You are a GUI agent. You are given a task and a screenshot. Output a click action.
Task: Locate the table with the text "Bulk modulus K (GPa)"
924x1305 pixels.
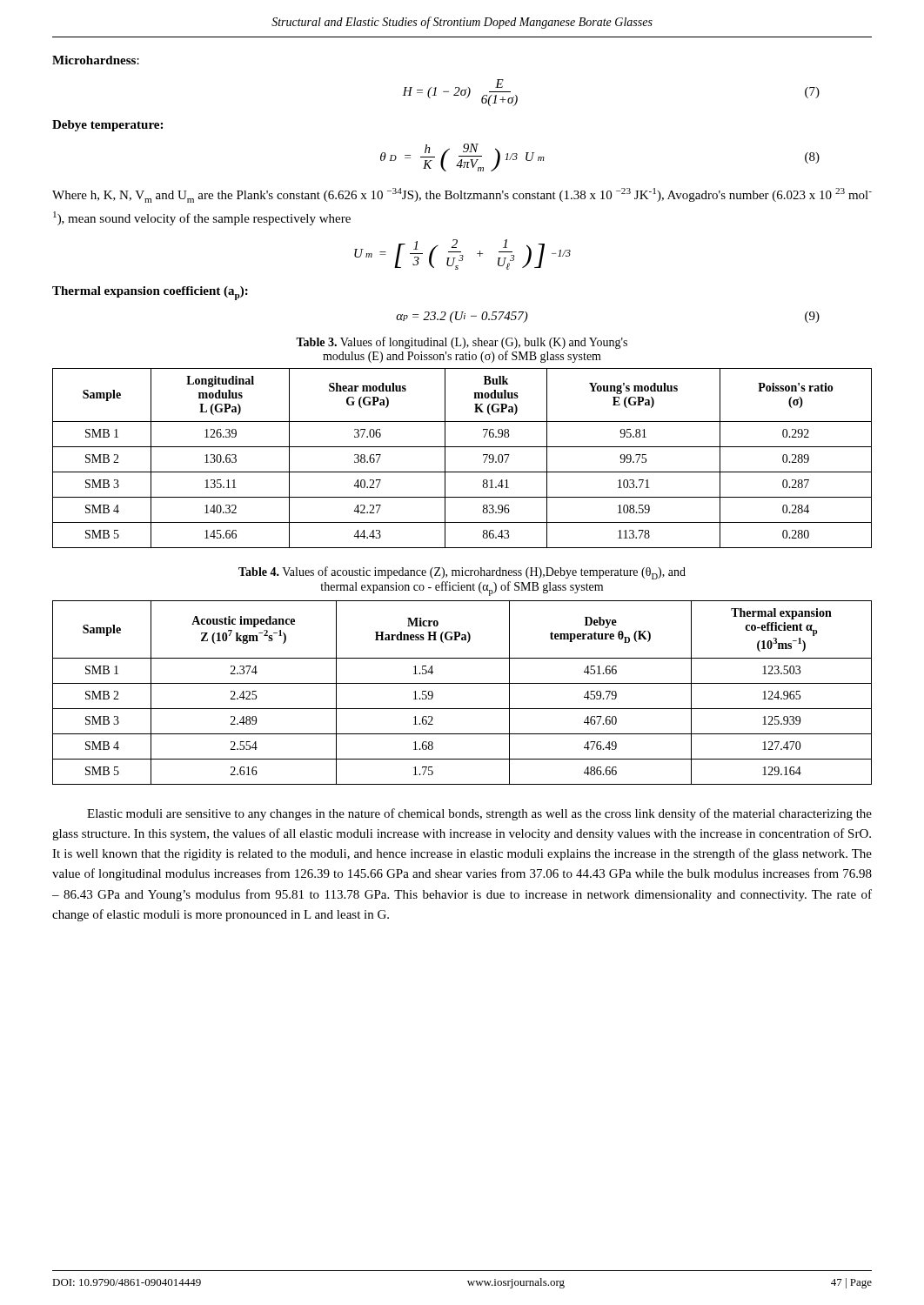tap(462, 458)
